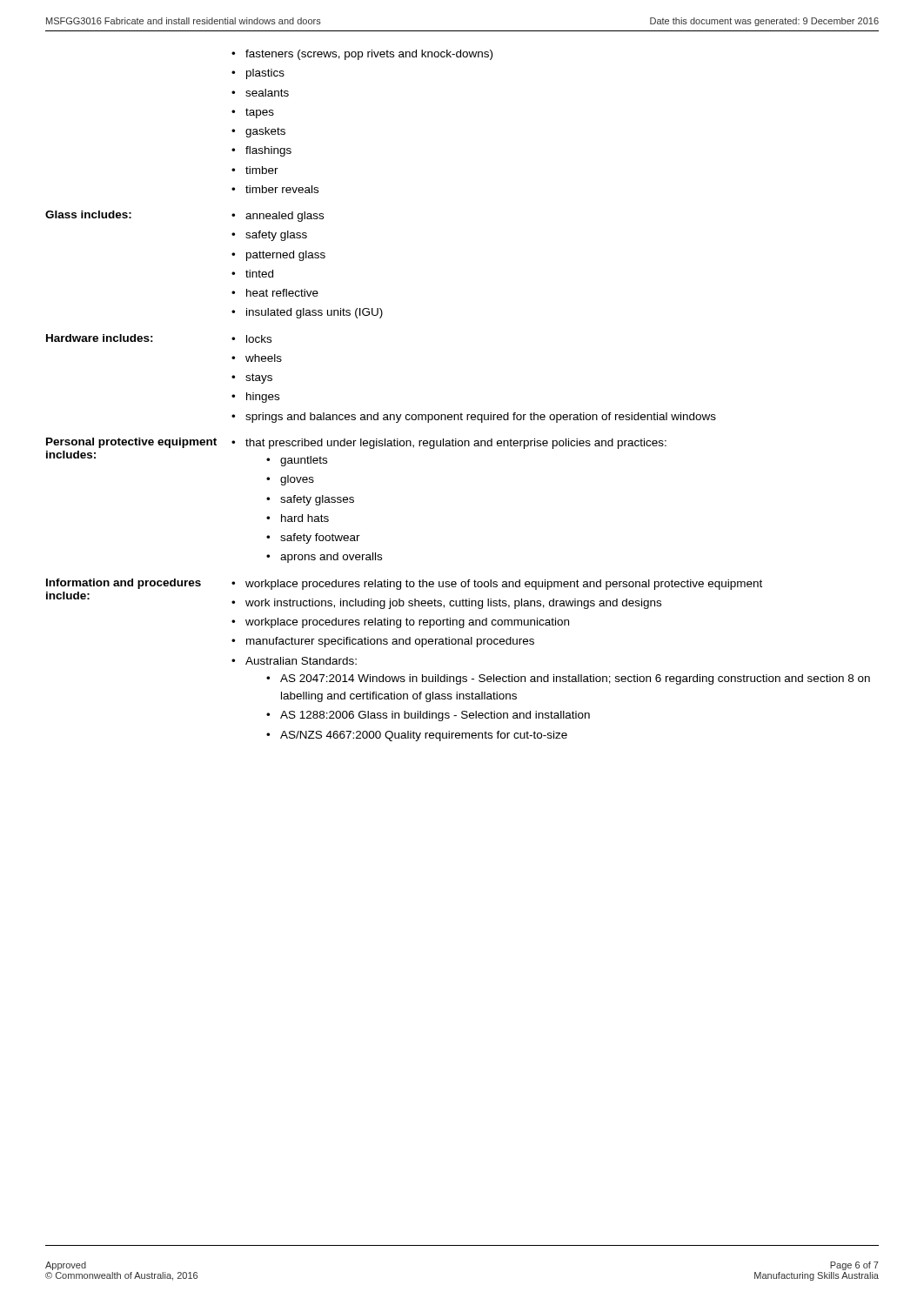Select the element starting "hard hats"
This screenshot has height=1305, width=924.
click(305, 518)
